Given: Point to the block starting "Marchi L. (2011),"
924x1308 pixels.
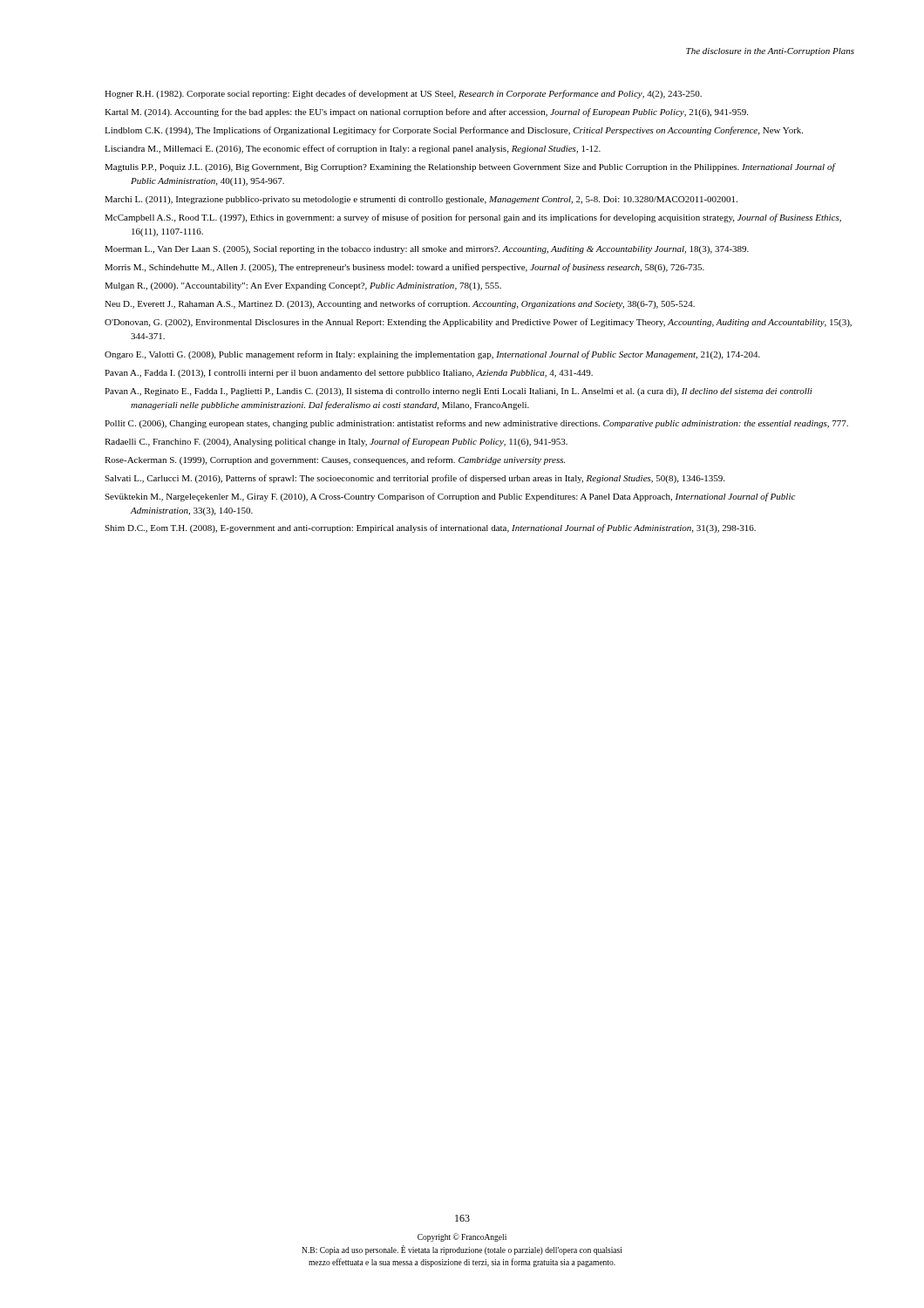Looking at the screenshot, I should click(x=421, y=199).
